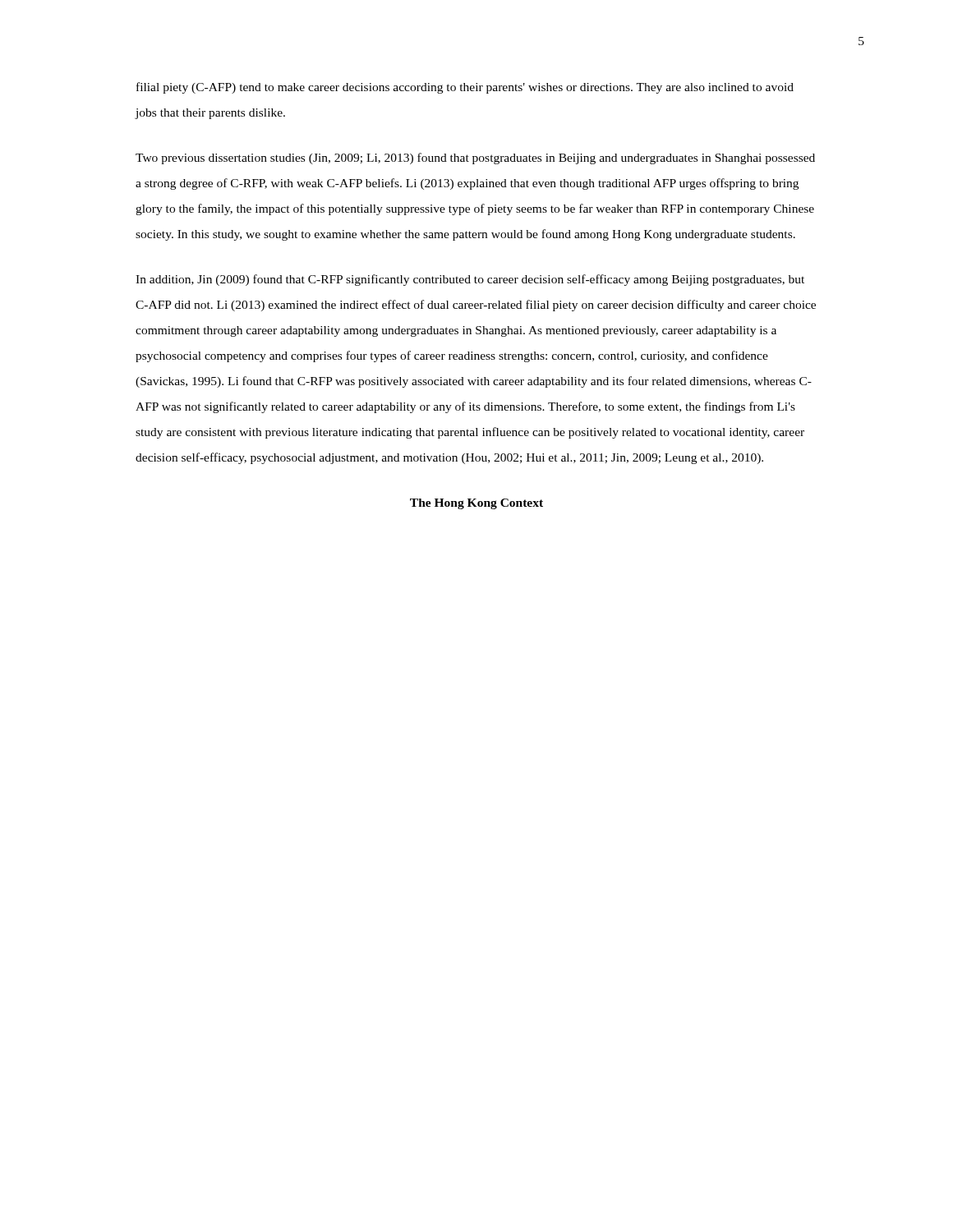Locate the block of text that opens with "Two previous dissertation studies (Jin, 2009;"
The width and height of the screenshot is (953, 1232).
(x=475, y=195)
